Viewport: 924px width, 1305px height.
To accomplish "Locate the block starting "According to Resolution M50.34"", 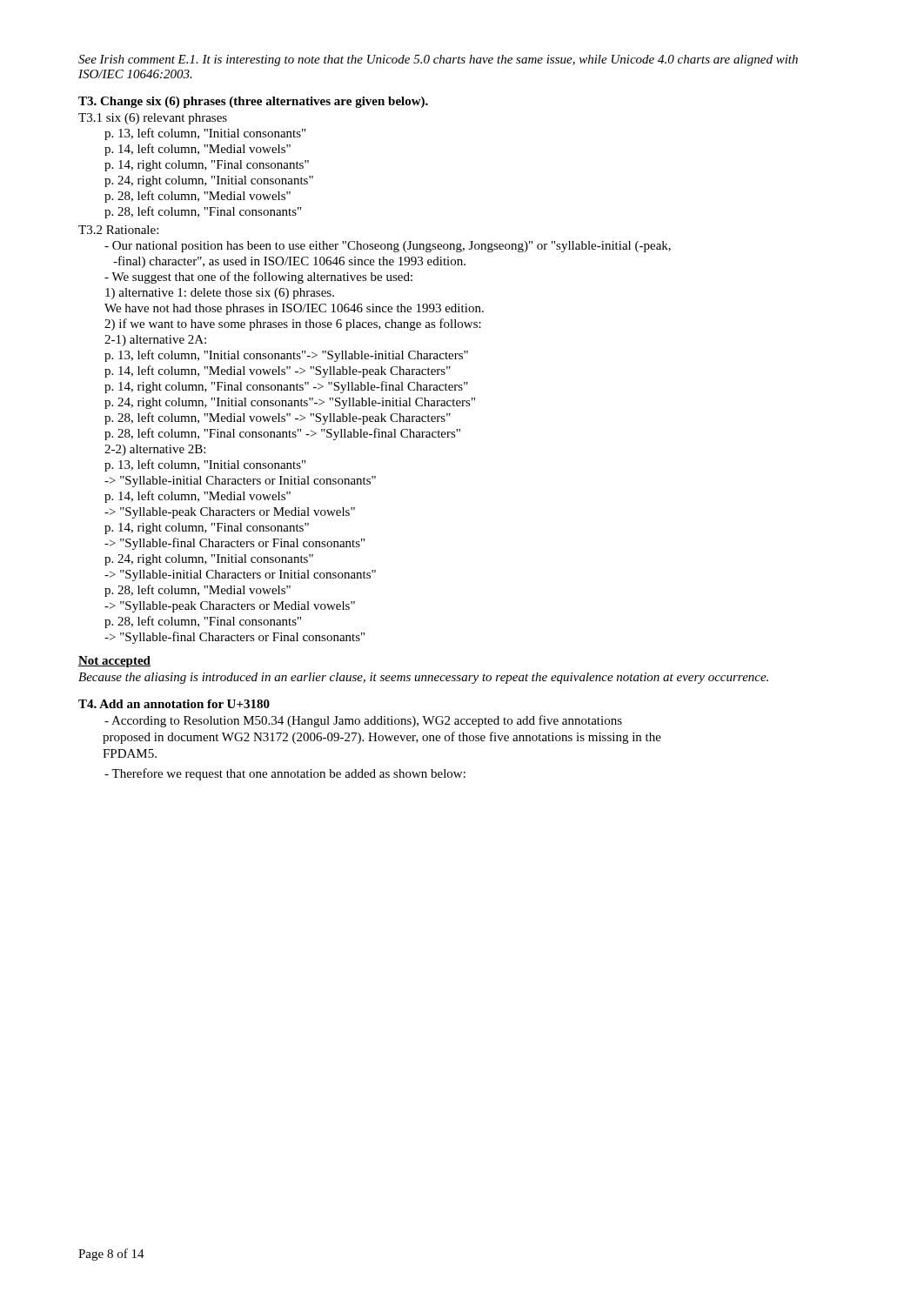I will [363, 720].
